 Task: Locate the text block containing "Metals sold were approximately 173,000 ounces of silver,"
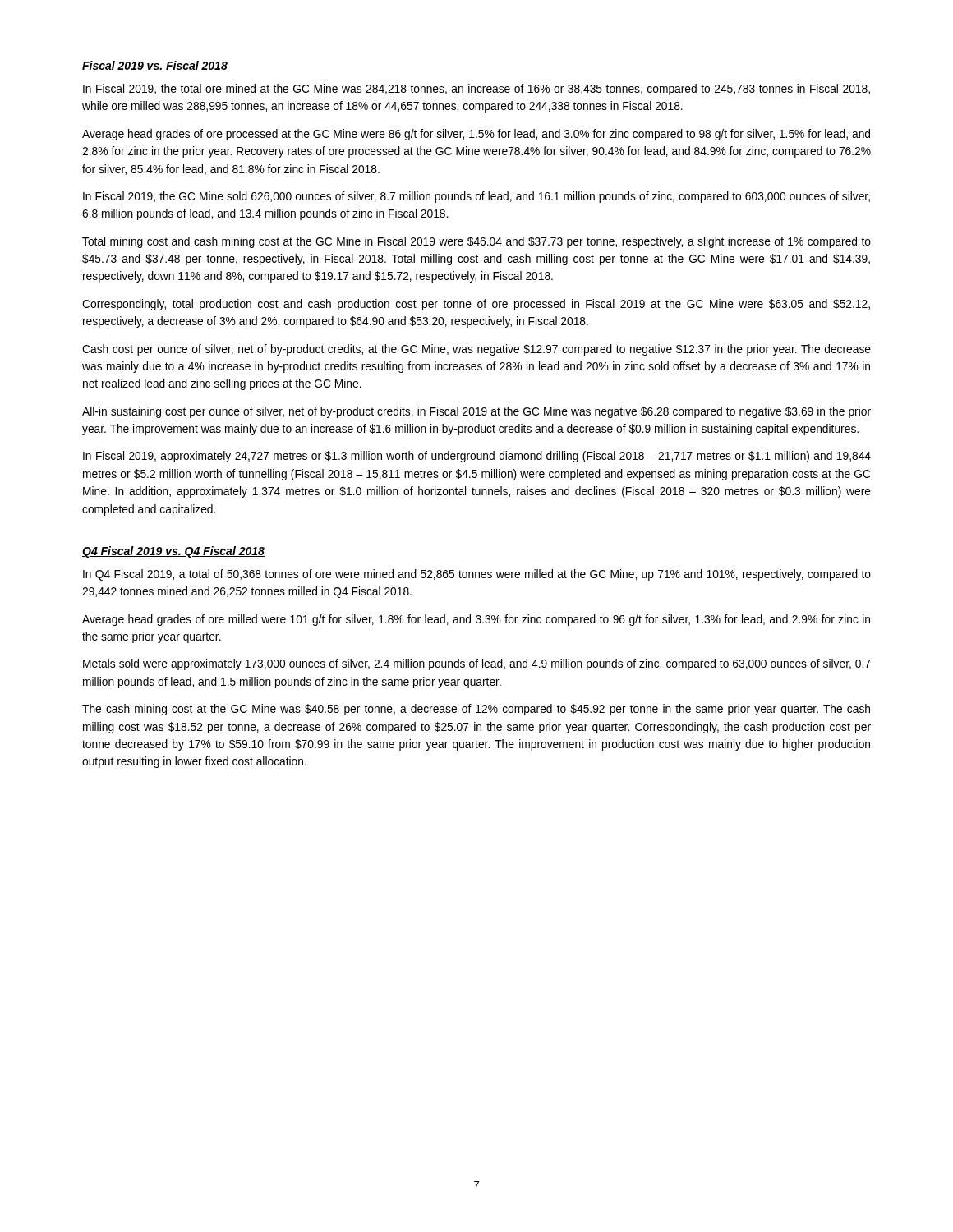tap(476, 673)
